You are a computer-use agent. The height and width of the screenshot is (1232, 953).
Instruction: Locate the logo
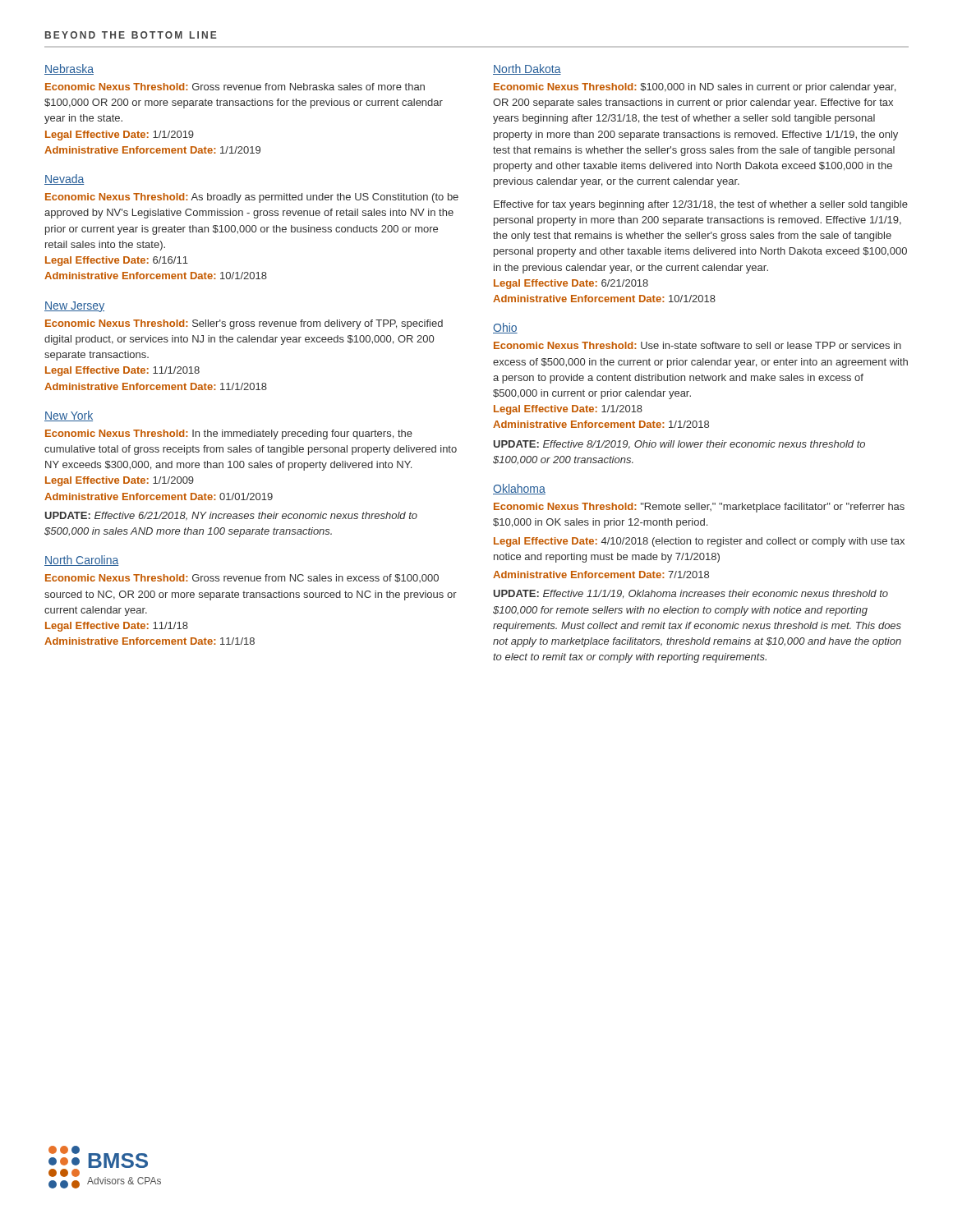click(118, 1170)
